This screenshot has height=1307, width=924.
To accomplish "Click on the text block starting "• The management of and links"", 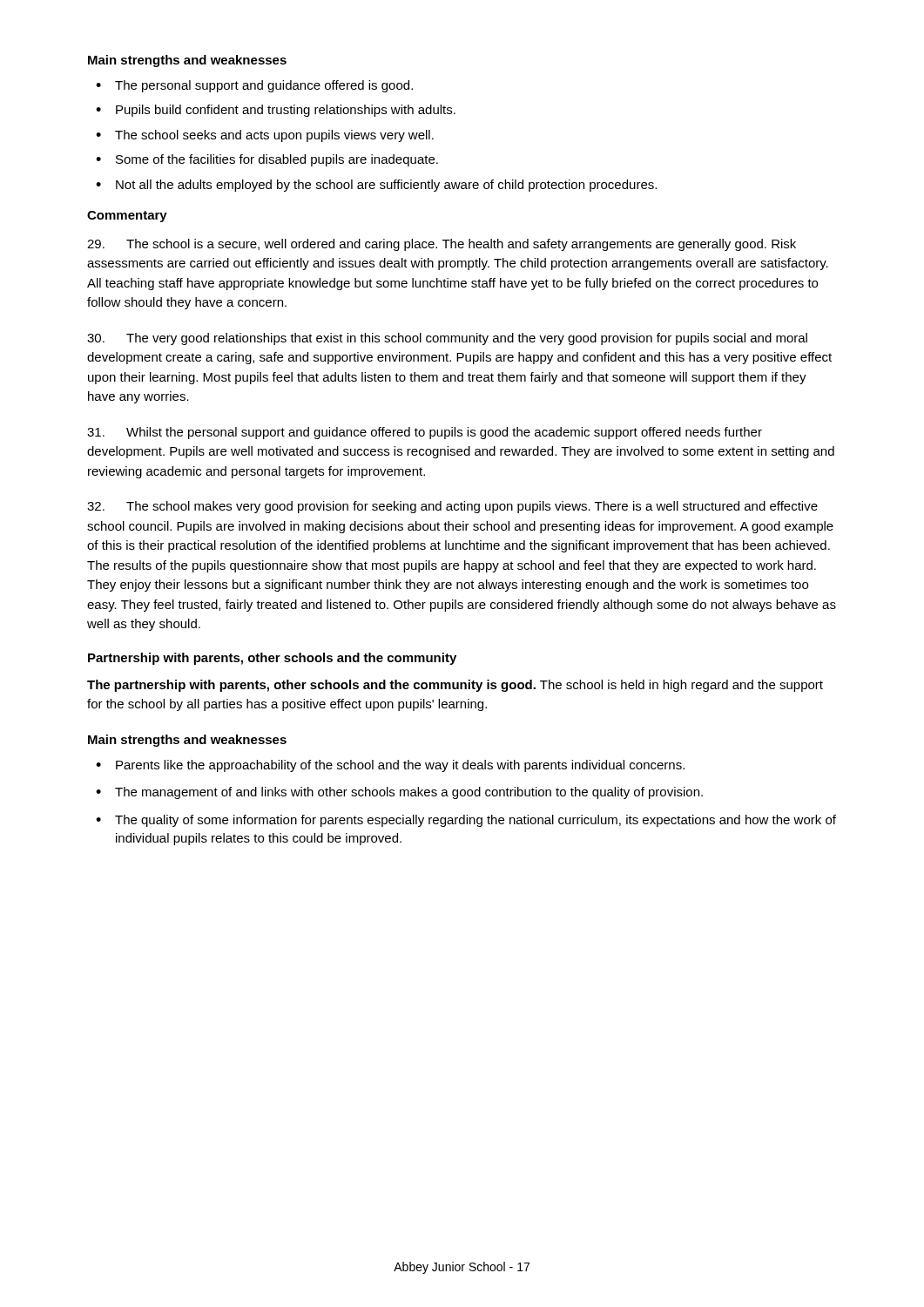I will (x=466, y=793).
